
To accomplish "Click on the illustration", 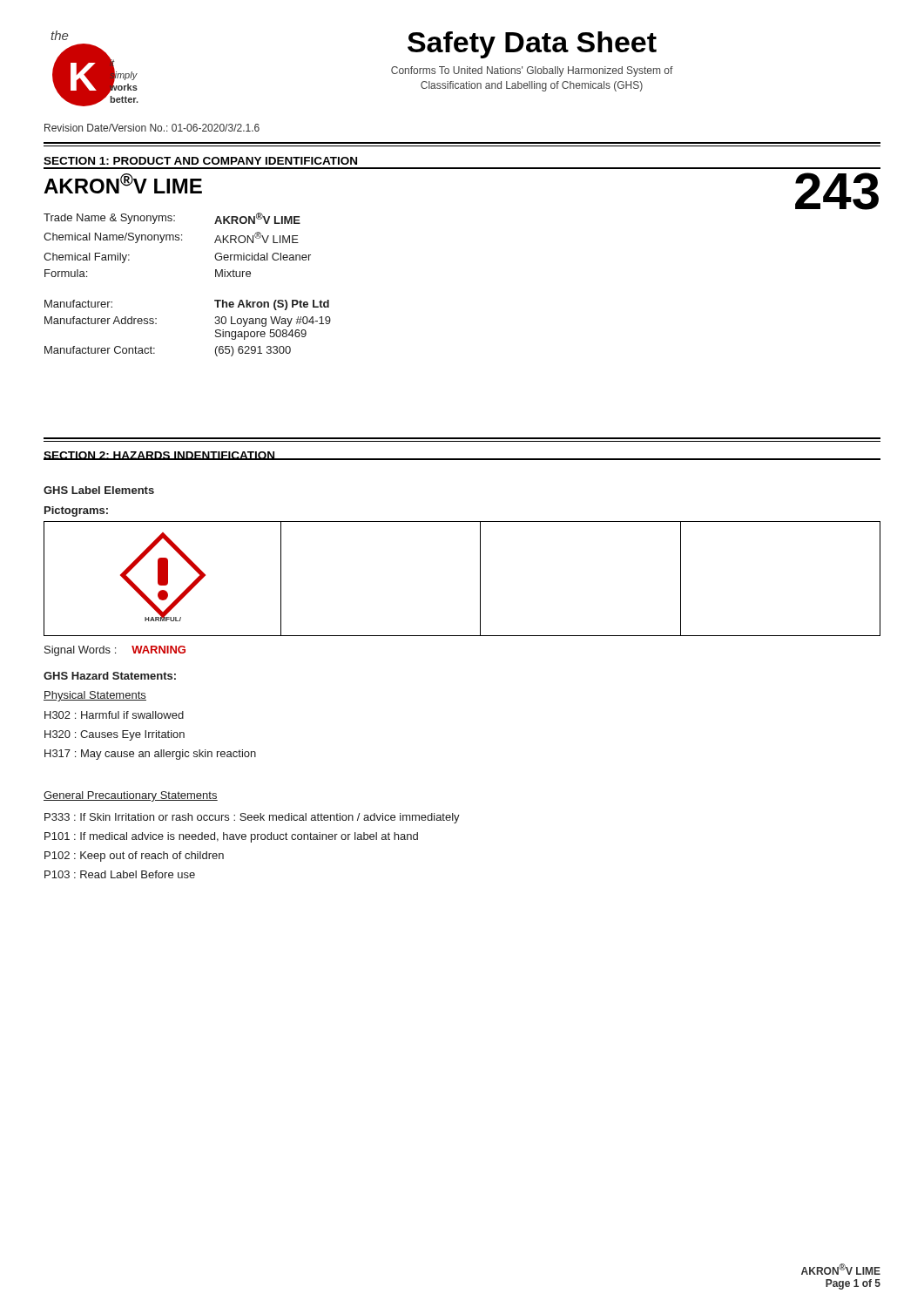I will pos(462,579).
